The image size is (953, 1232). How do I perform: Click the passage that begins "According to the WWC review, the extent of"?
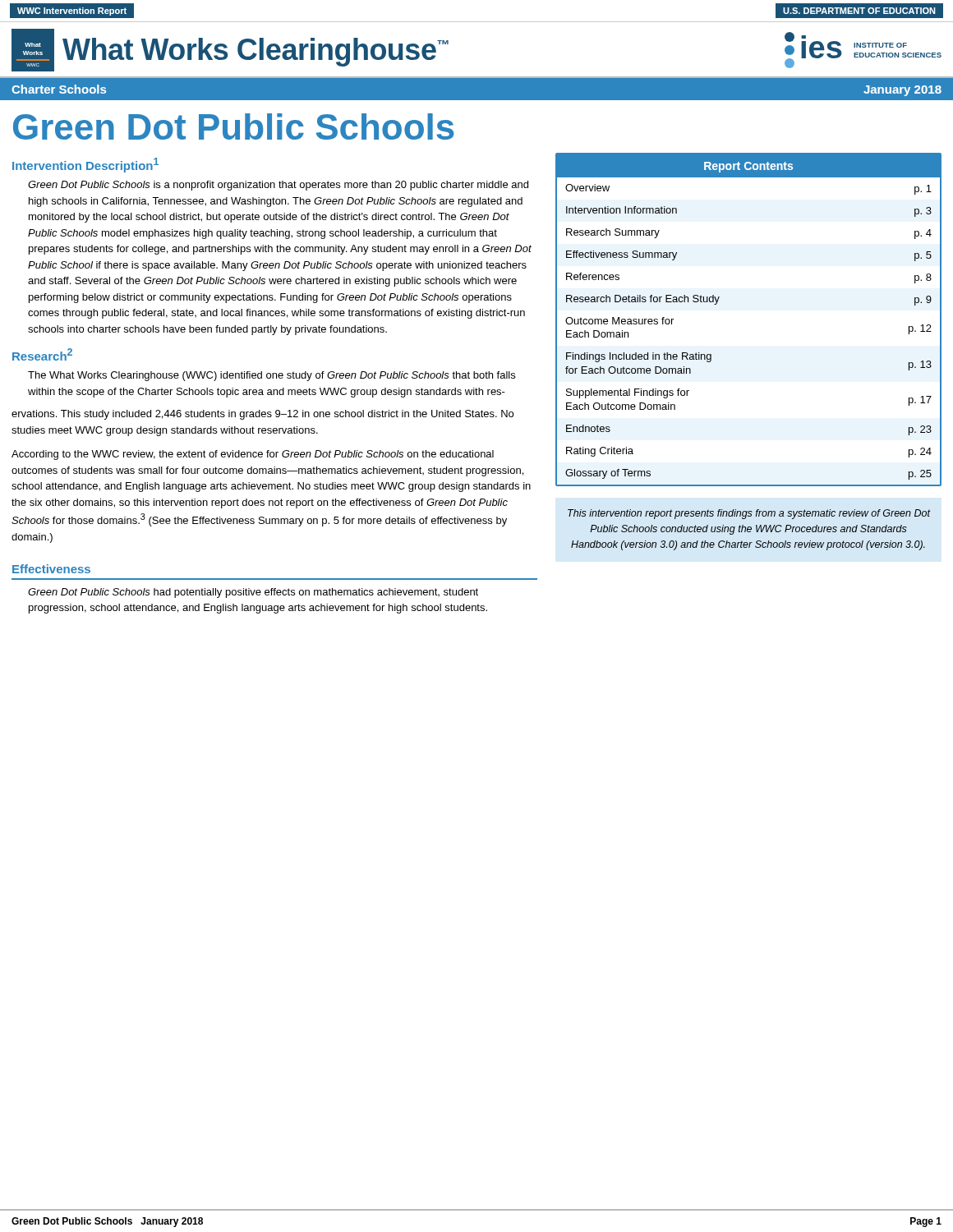[271, 495]
